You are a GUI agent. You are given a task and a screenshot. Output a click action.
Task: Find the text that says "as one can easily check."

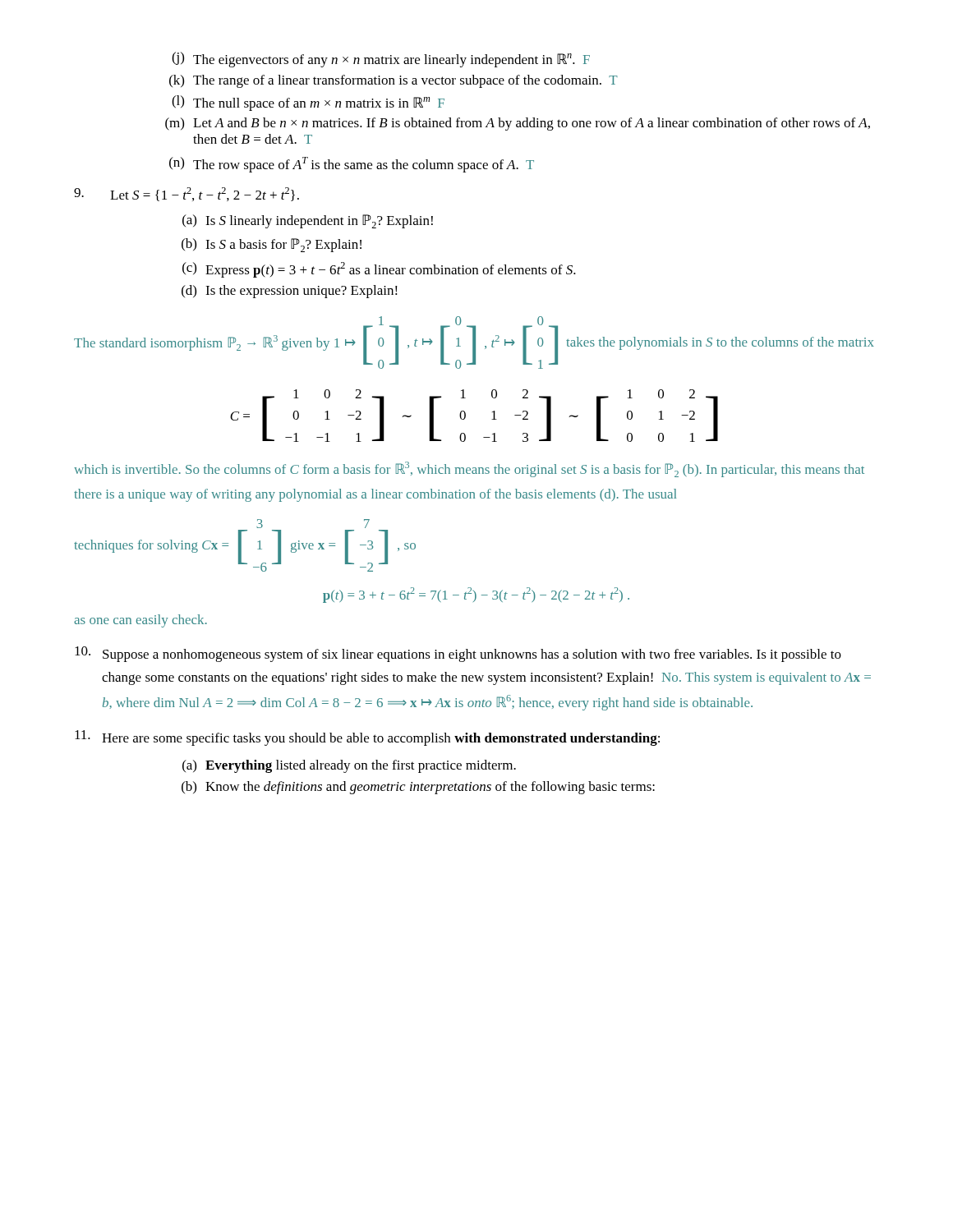click(x=141, y=619)
